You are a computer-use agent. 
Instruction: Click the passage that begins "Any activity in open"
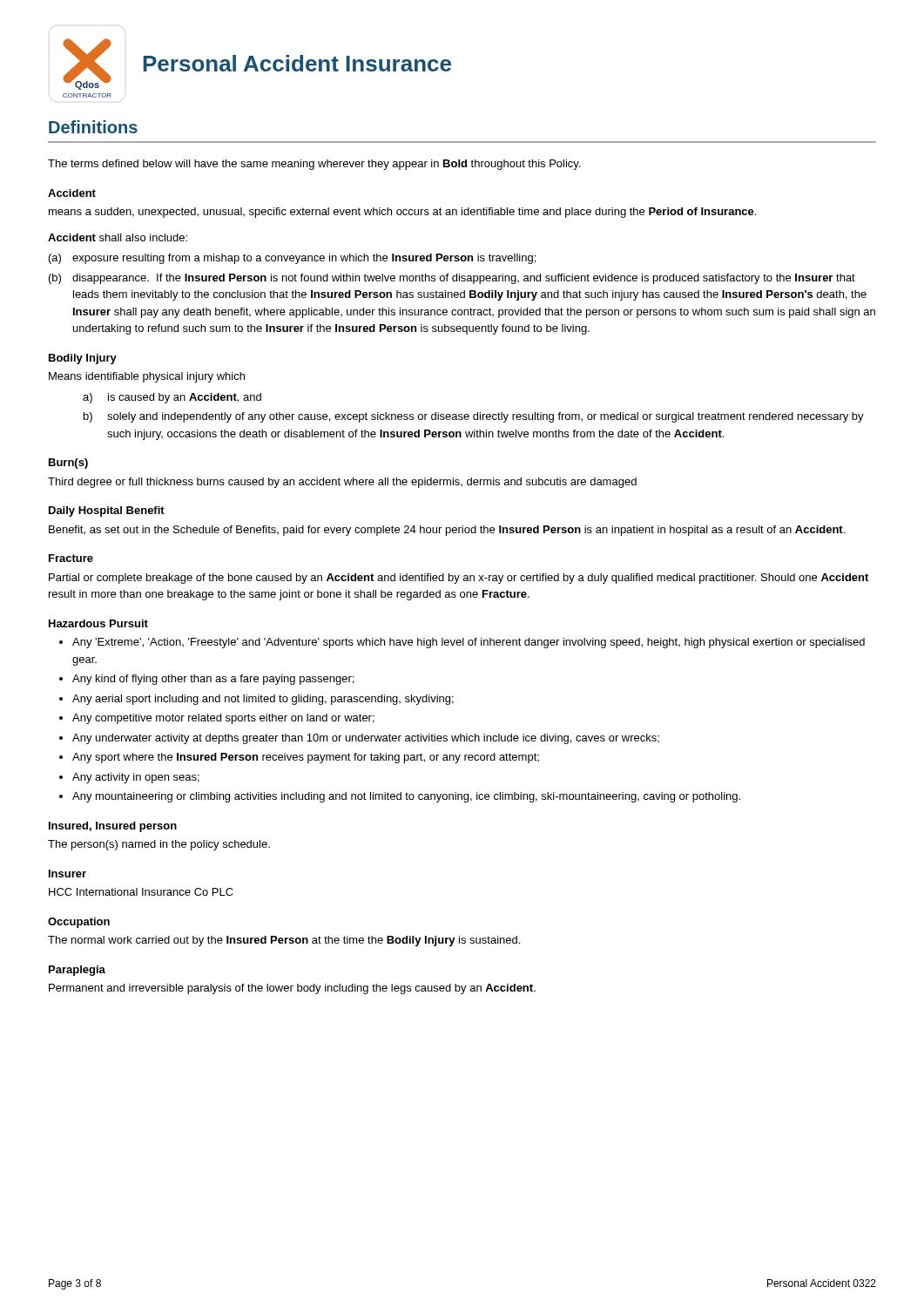[x=136, y=776]
